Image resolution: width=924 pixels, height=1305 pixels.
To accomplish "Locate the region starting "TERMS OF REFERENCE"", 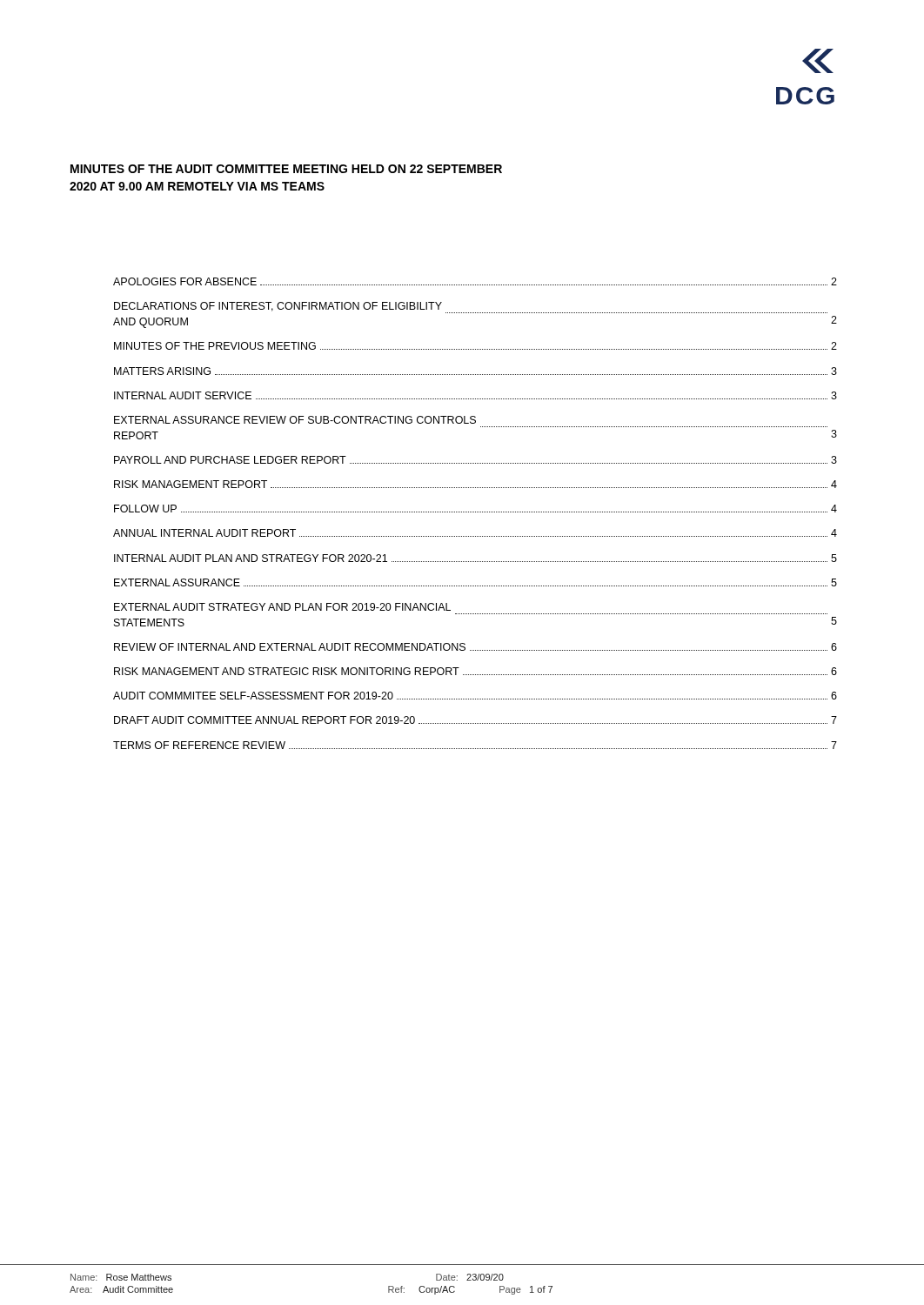I will tap(475, 745).
